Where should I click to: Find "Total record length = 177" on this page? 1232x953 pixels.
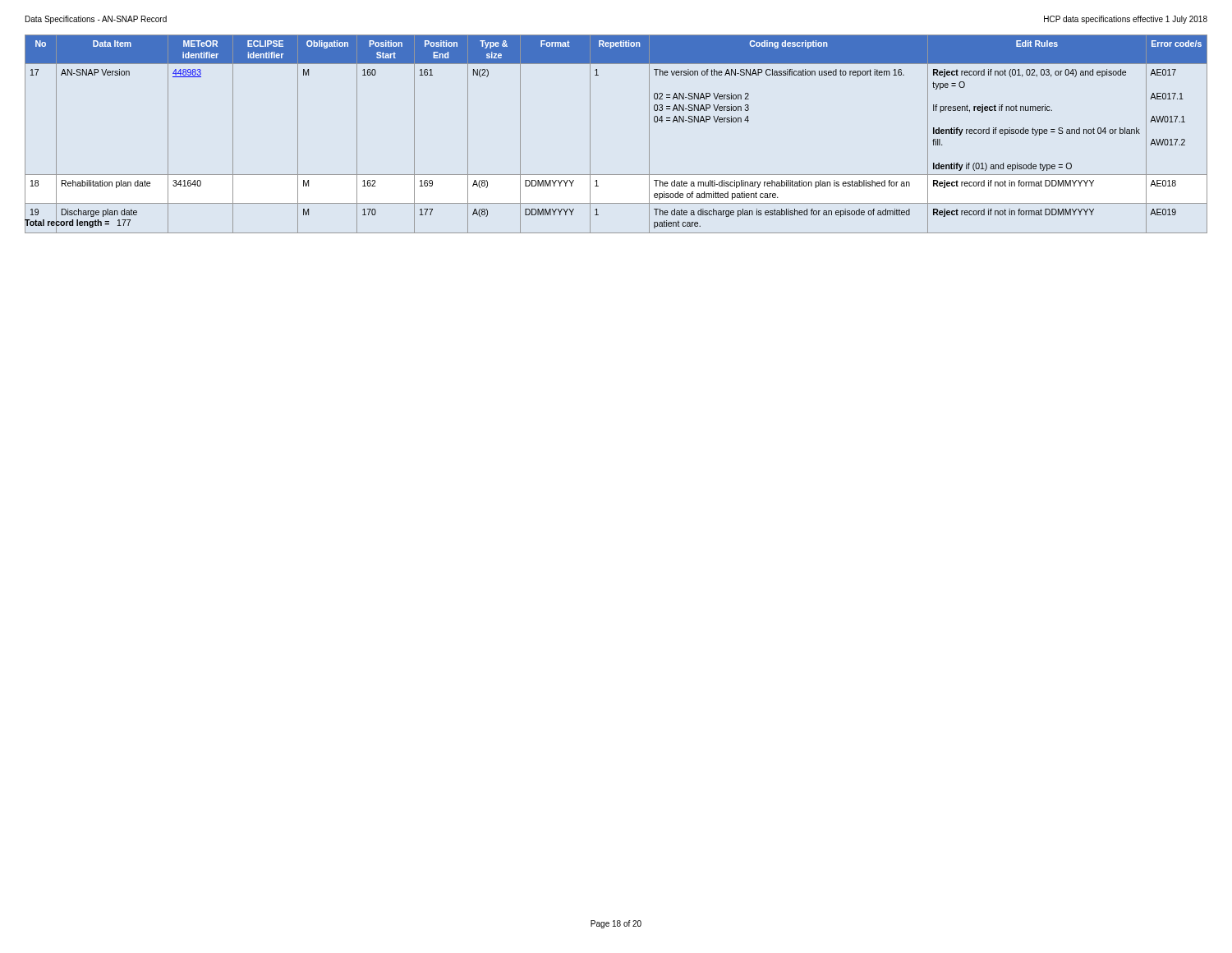coord(78,223)
